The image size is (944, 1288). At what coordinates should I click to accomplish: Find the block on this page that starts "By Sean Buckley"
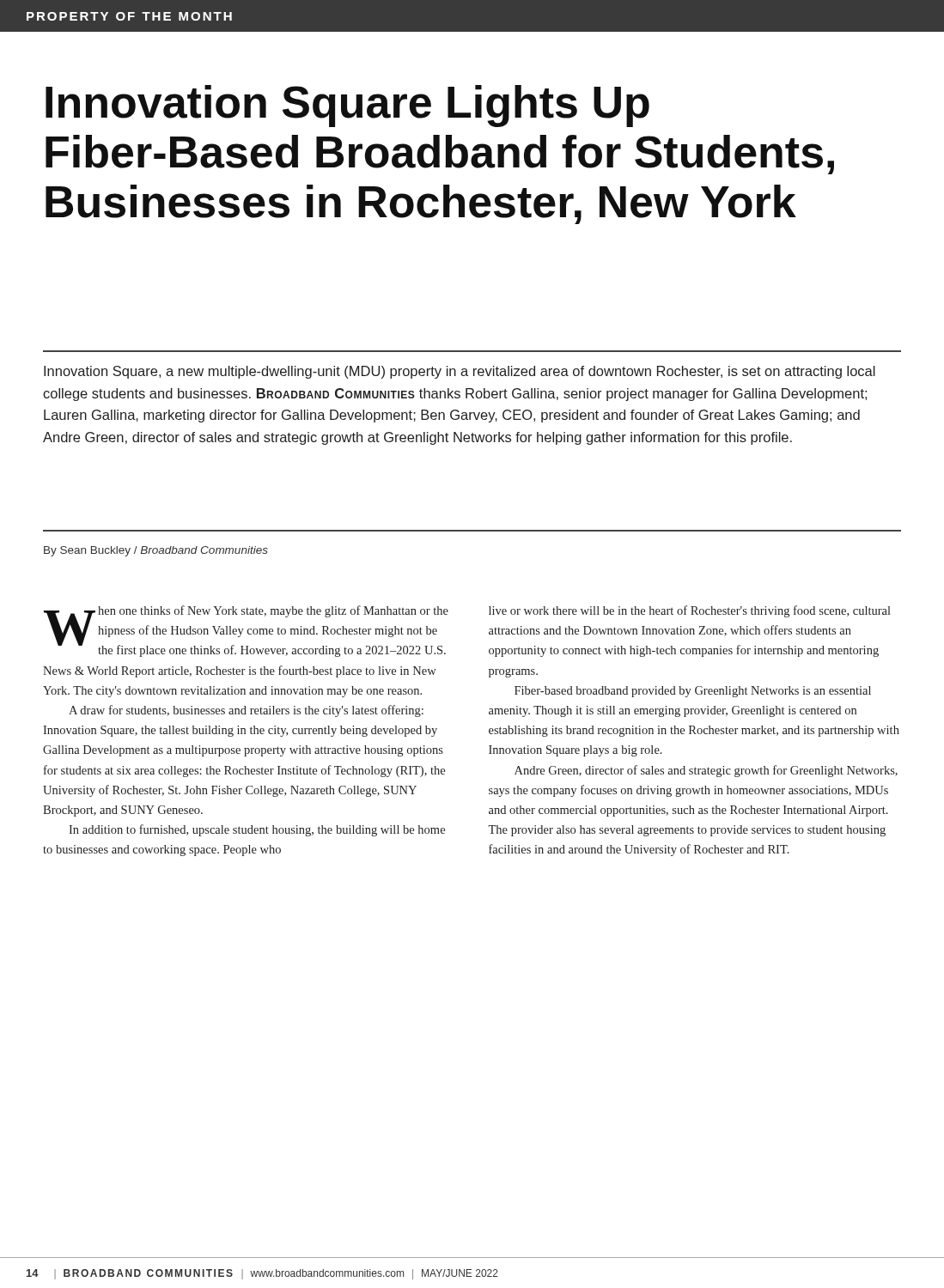point(155,550)
